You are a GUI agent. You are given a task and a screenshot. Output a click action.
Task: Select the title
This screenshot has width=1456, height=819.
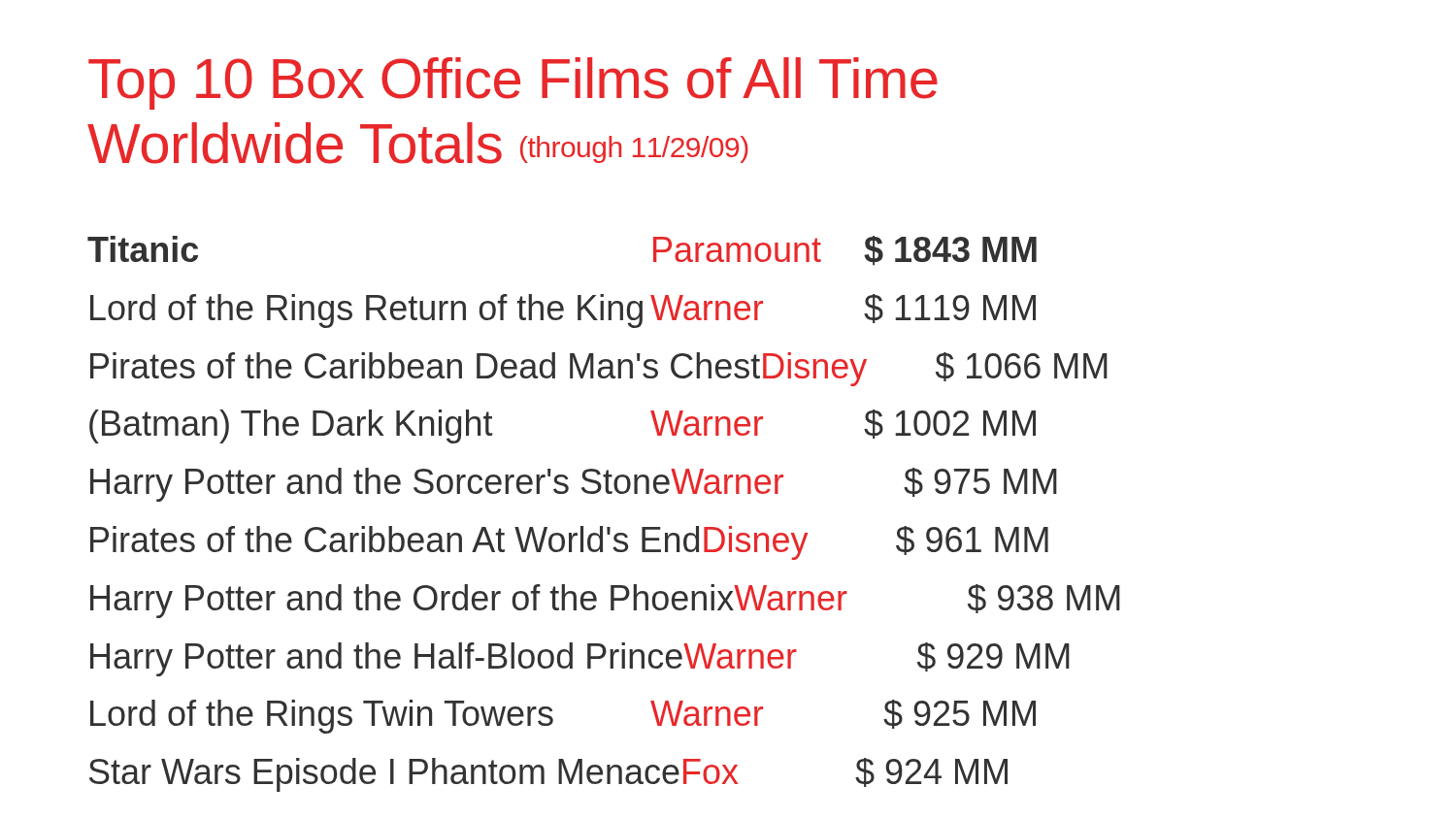click(513, 111)
